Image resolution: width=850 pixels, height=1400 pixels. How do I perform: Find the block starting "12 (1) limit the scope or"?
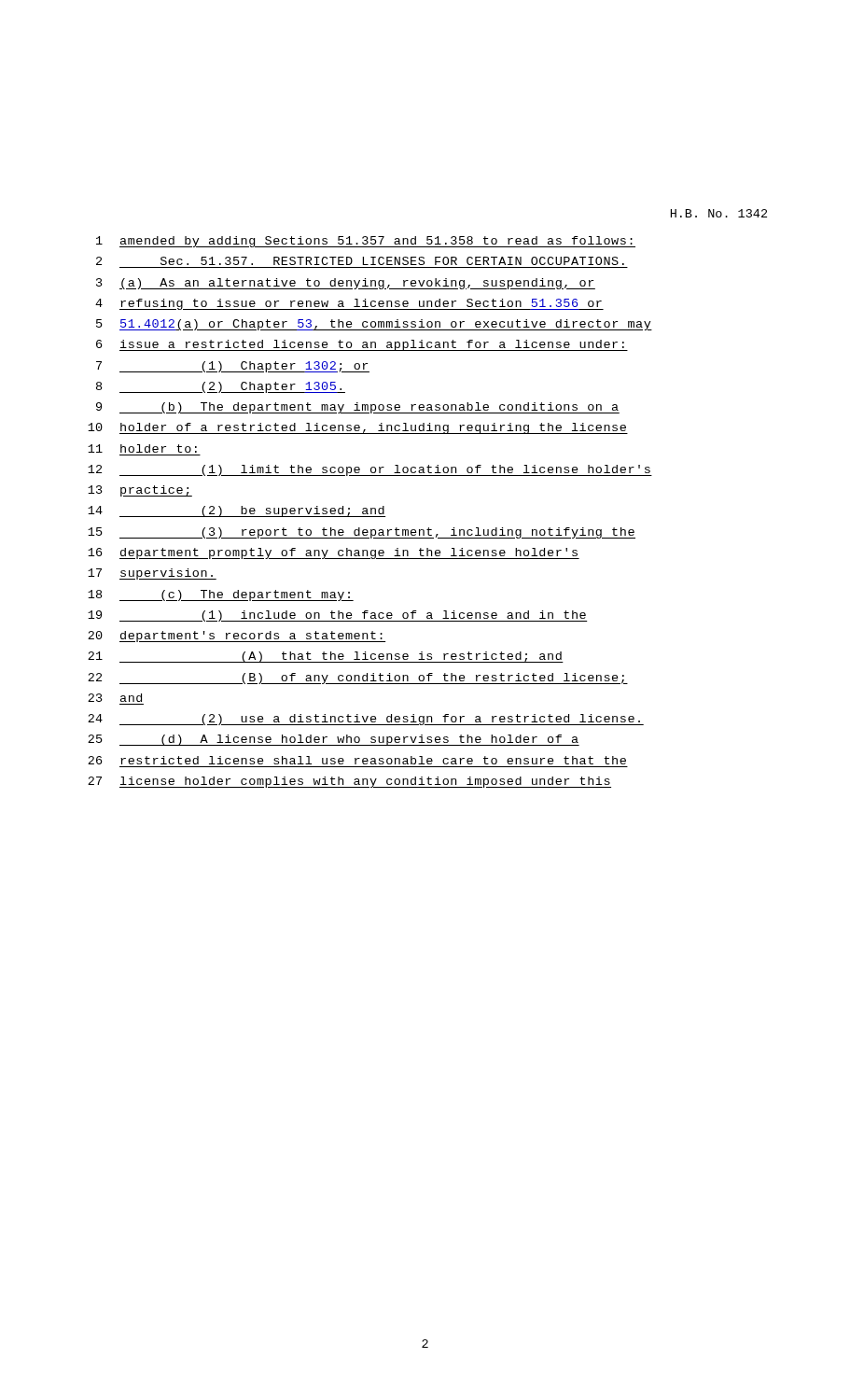(x=425, y=470)
